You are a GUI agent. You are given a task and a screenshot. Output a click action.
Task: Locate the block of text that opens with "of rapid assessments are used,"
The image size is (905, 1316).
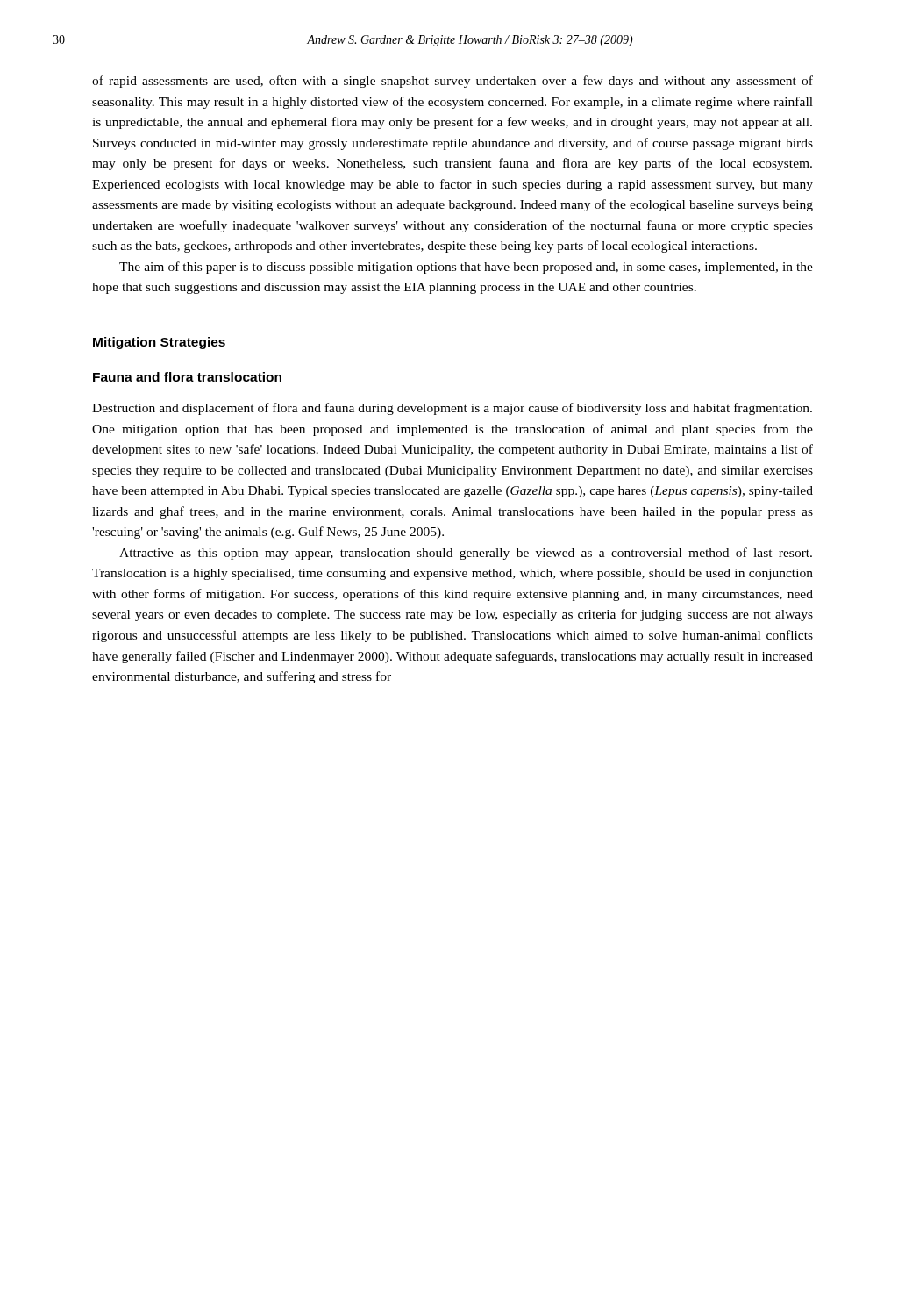[452, 163]
